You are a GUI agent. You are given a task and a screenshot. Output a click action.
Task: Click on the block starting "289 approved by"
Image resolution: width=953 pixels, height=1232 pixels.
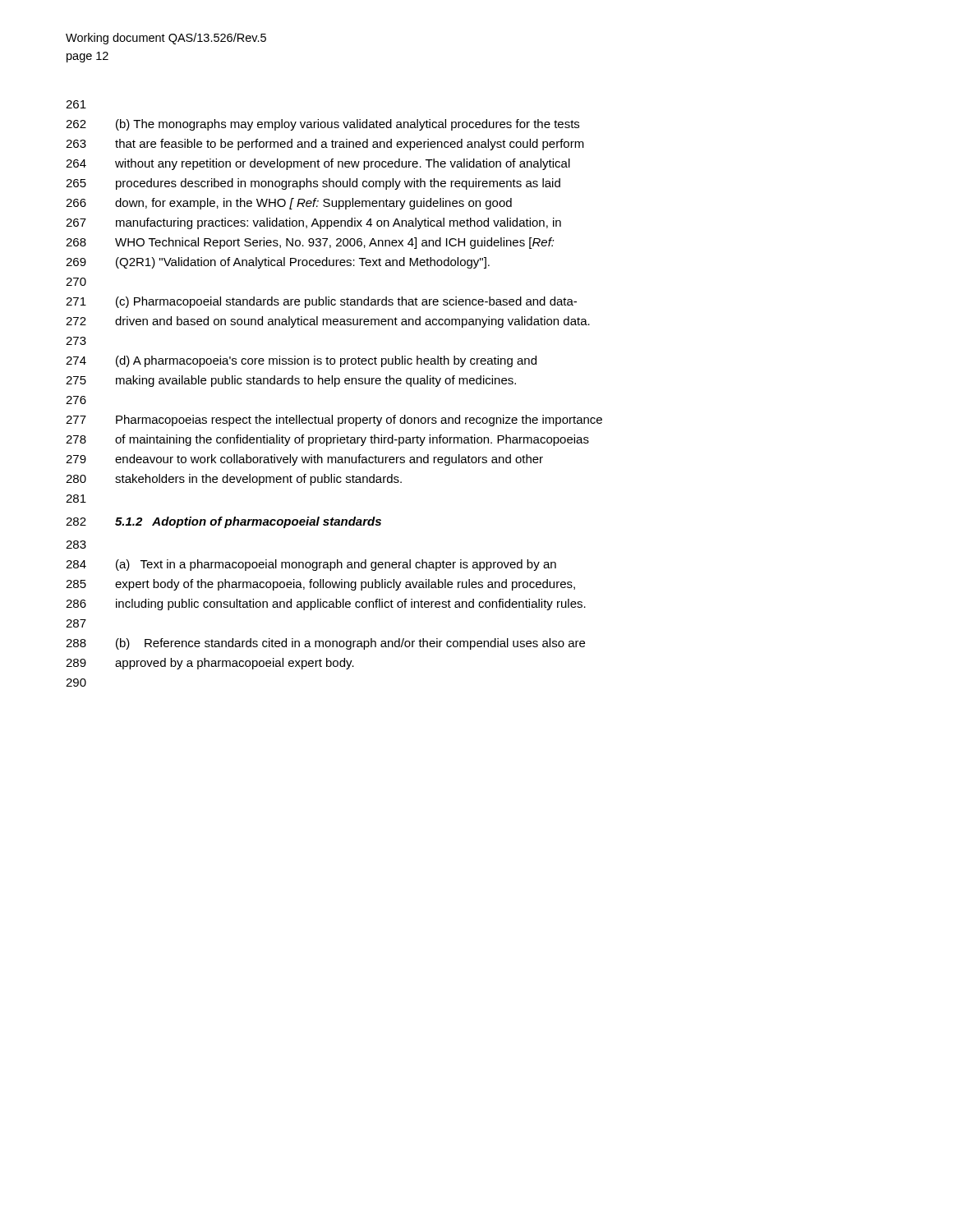[210, 664]
